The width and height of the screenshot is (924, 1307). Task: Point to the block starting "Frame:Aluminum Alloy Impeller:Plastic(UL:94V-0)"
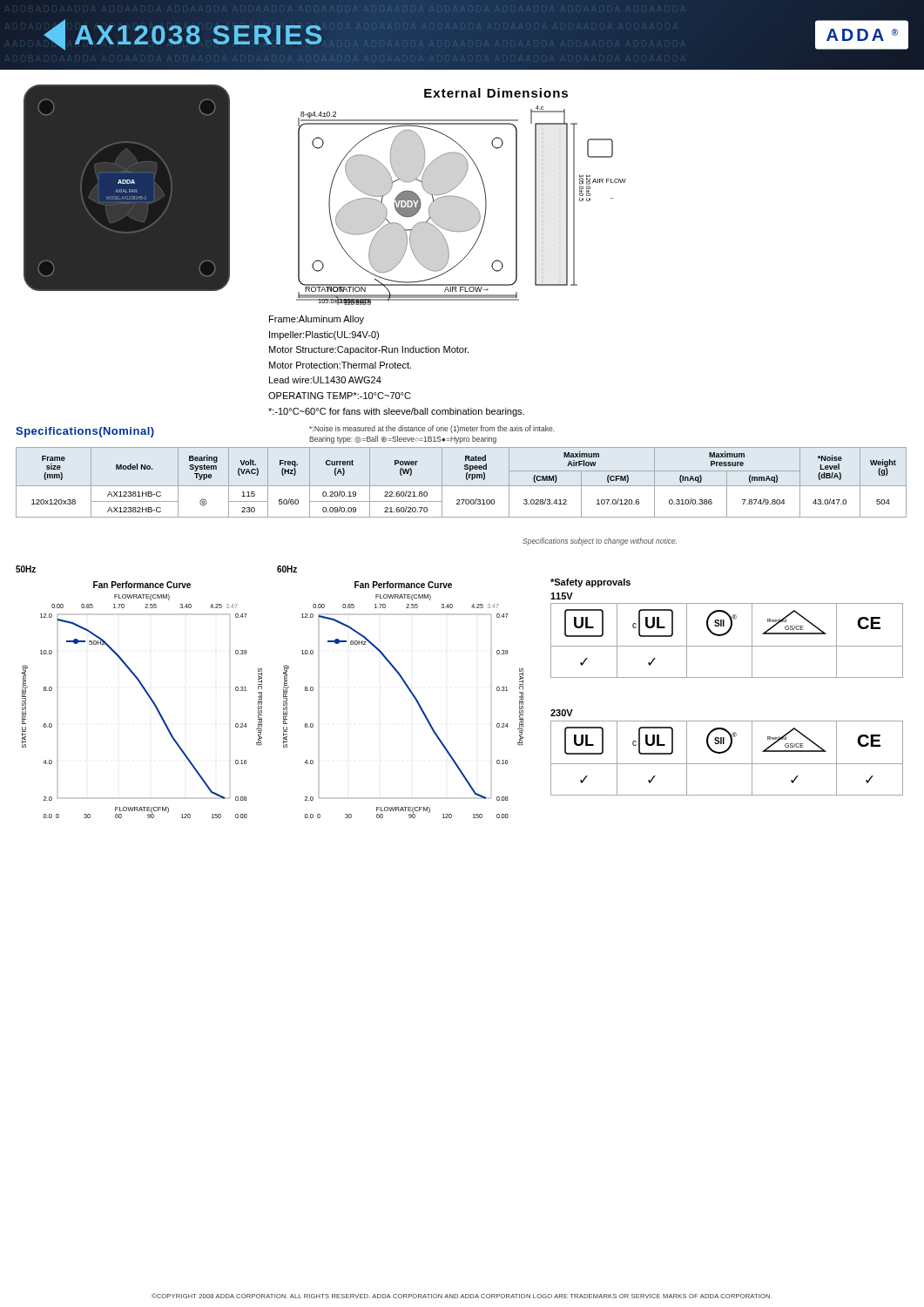tap(397, 365)
